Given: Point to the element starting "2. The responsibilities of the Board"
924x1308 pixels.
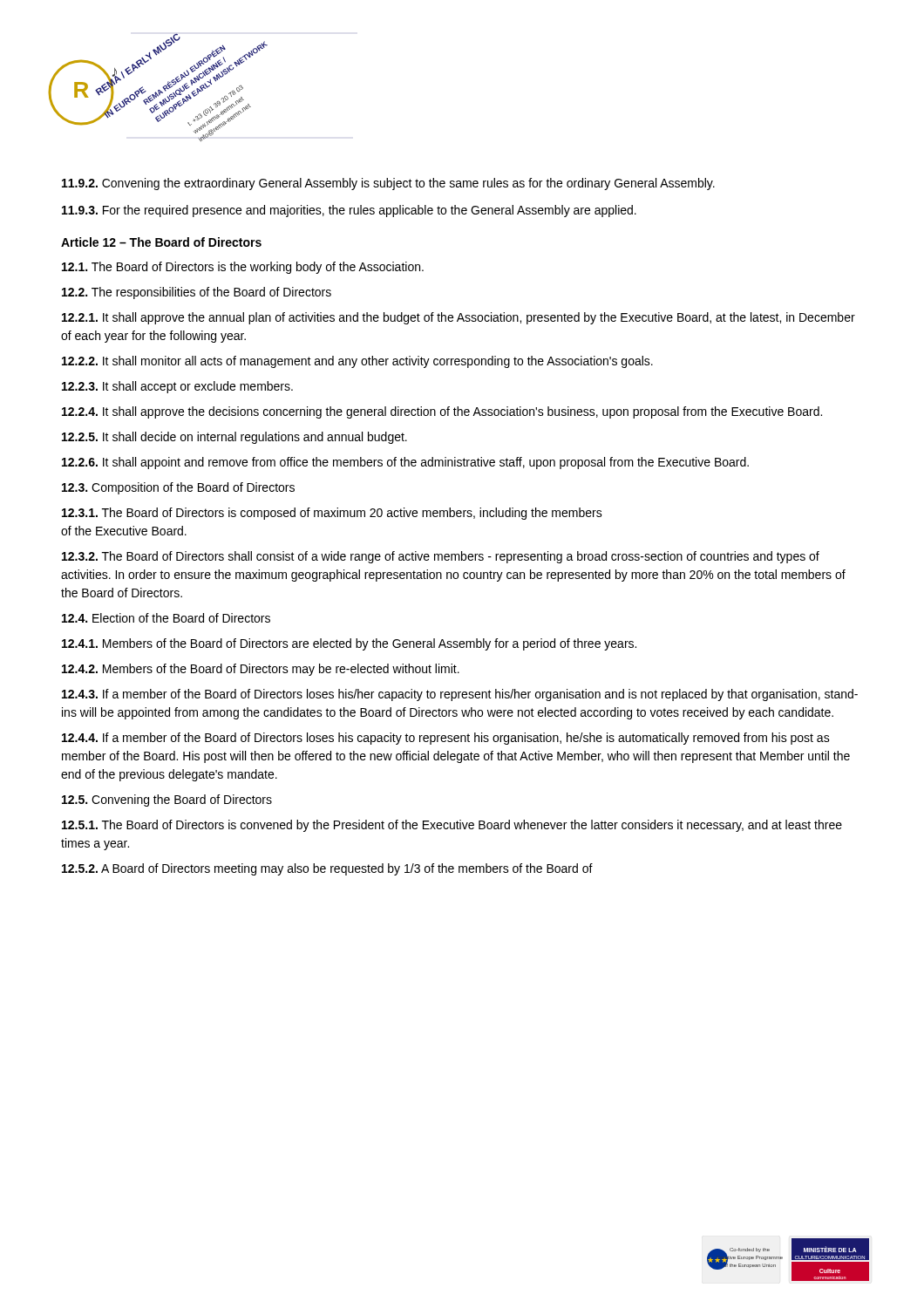Looking at the screenshot, I should pos(196,292).
